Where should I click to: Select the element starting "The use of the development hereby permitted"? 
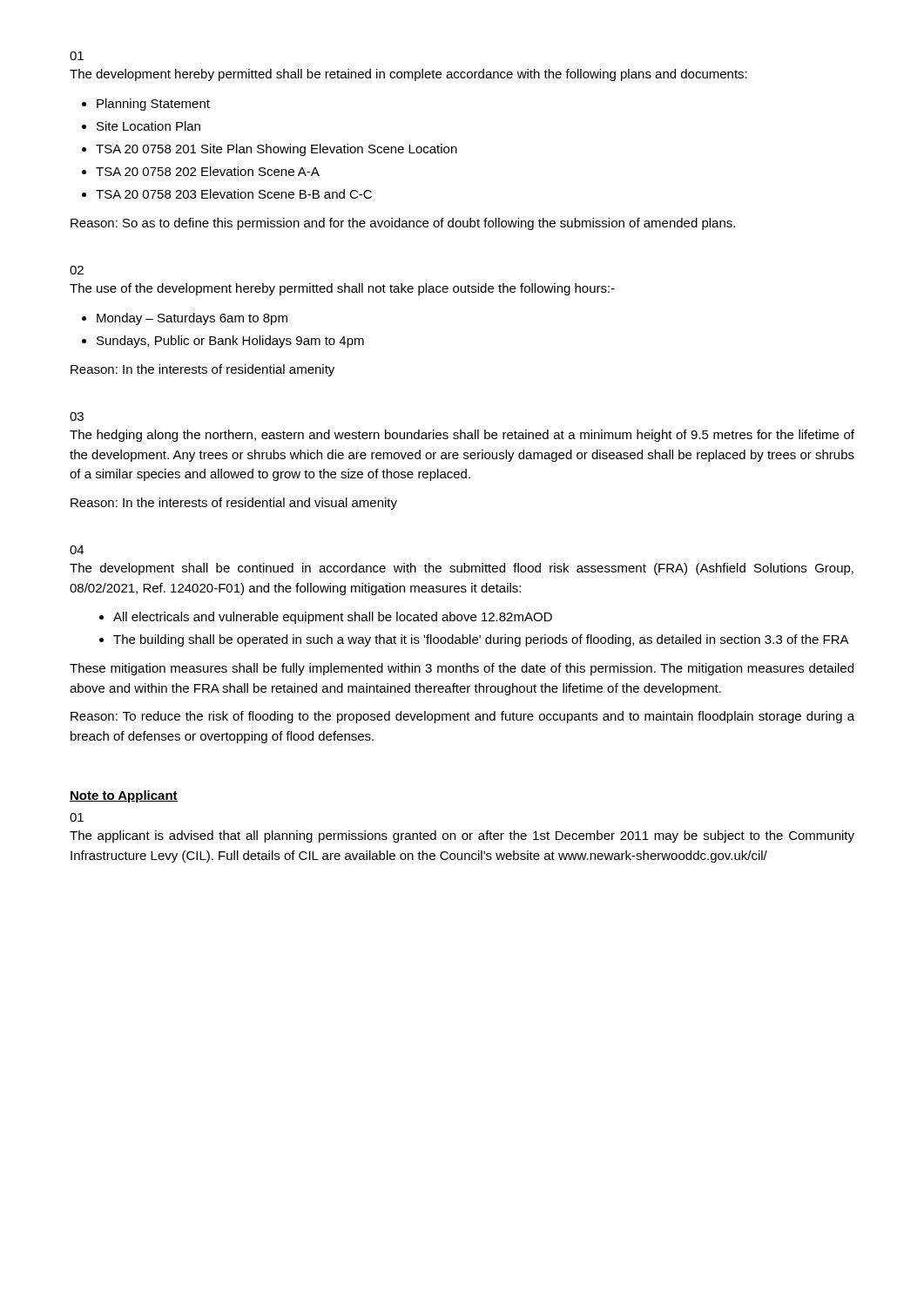(x=342, y=288)
